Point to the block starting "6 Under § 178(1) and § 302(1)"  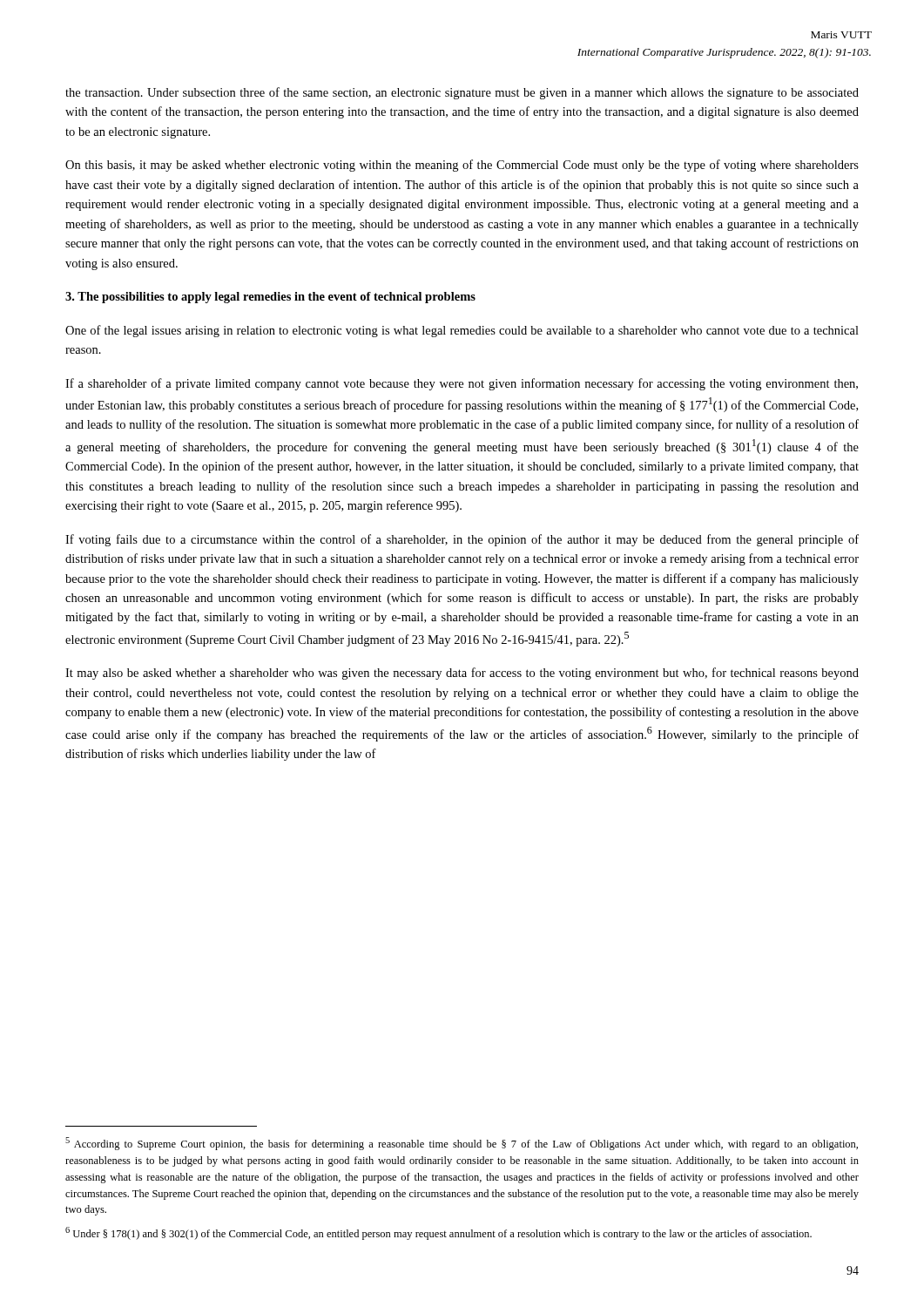439,1233
